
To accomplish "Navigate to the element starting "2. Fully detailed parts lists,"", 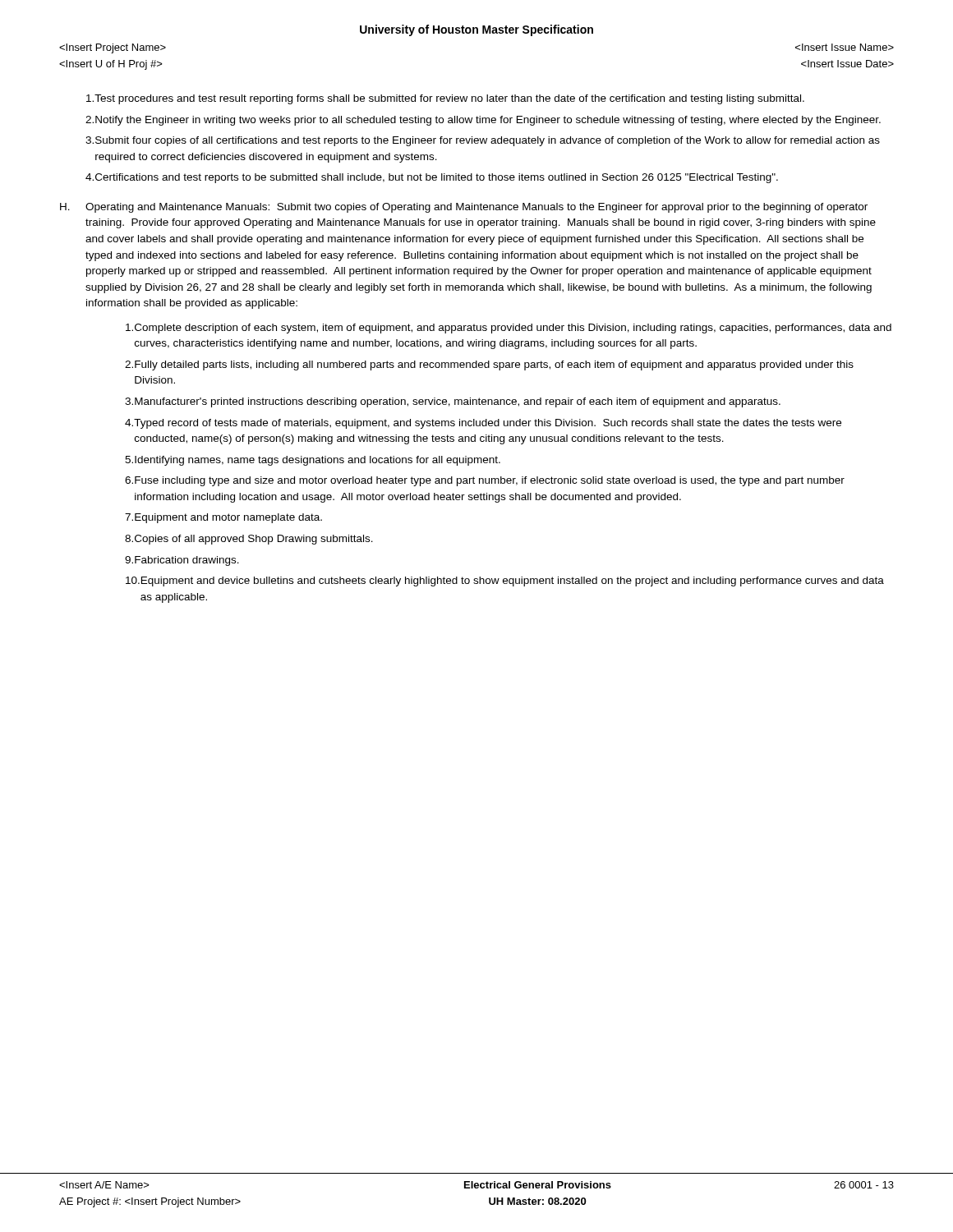I will pos(490,372).
